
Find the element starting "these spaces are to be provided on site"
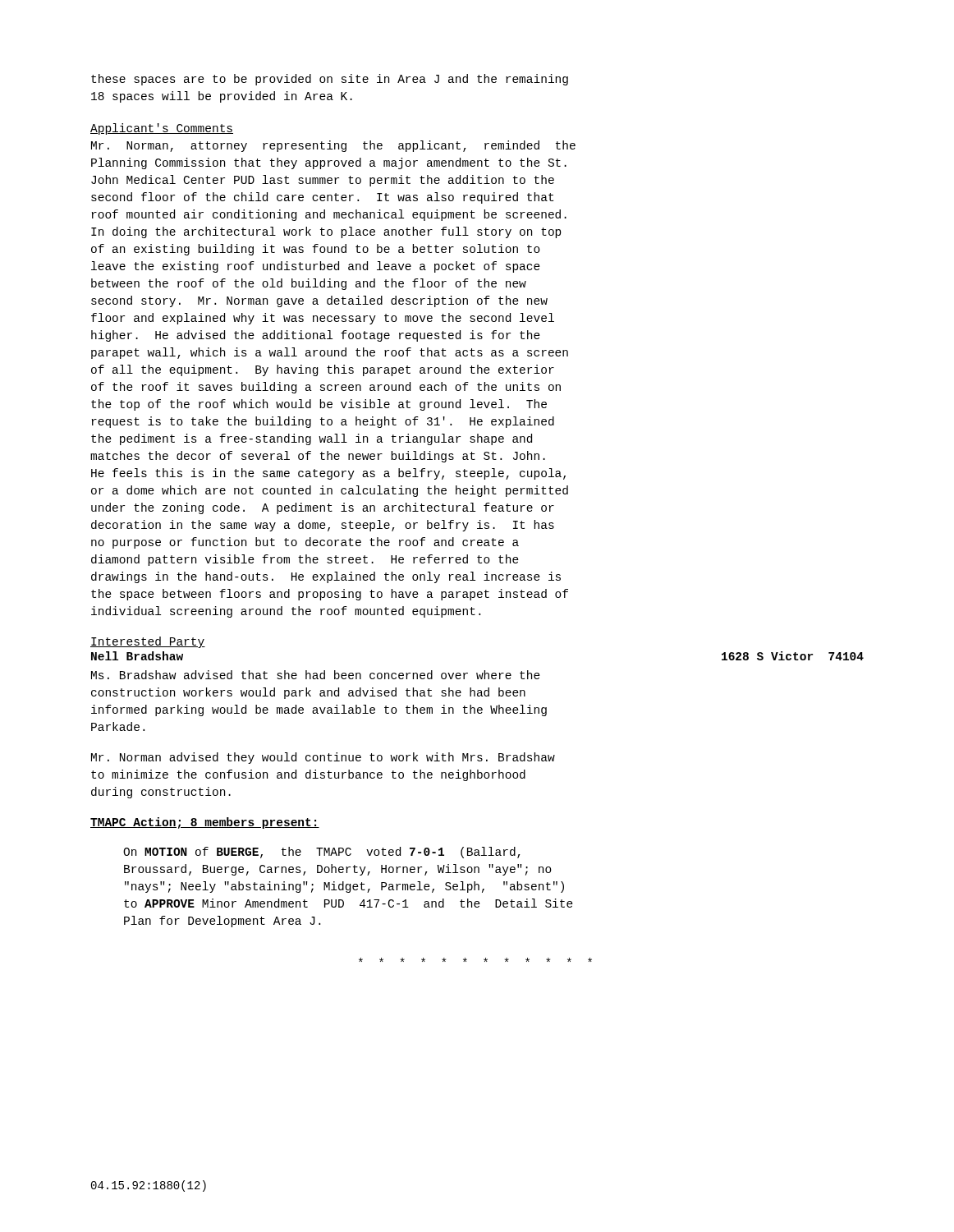pyautogui.click(x=477, y=88)
